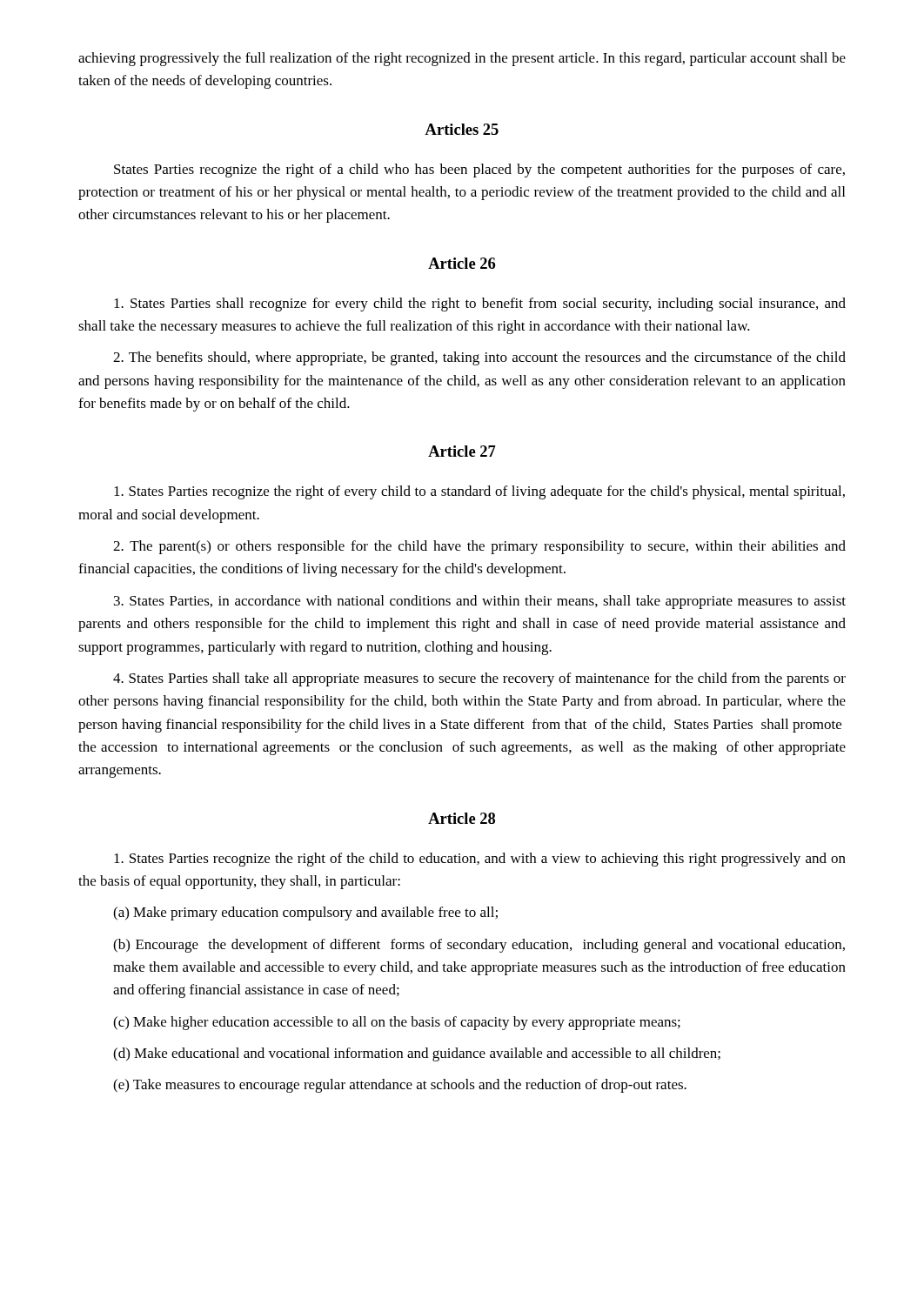Navigate to the text starting "(c) Make higher education accessible to"
The height and width of the screenshot is (1305, 924).
click(x=397, y=1021)
